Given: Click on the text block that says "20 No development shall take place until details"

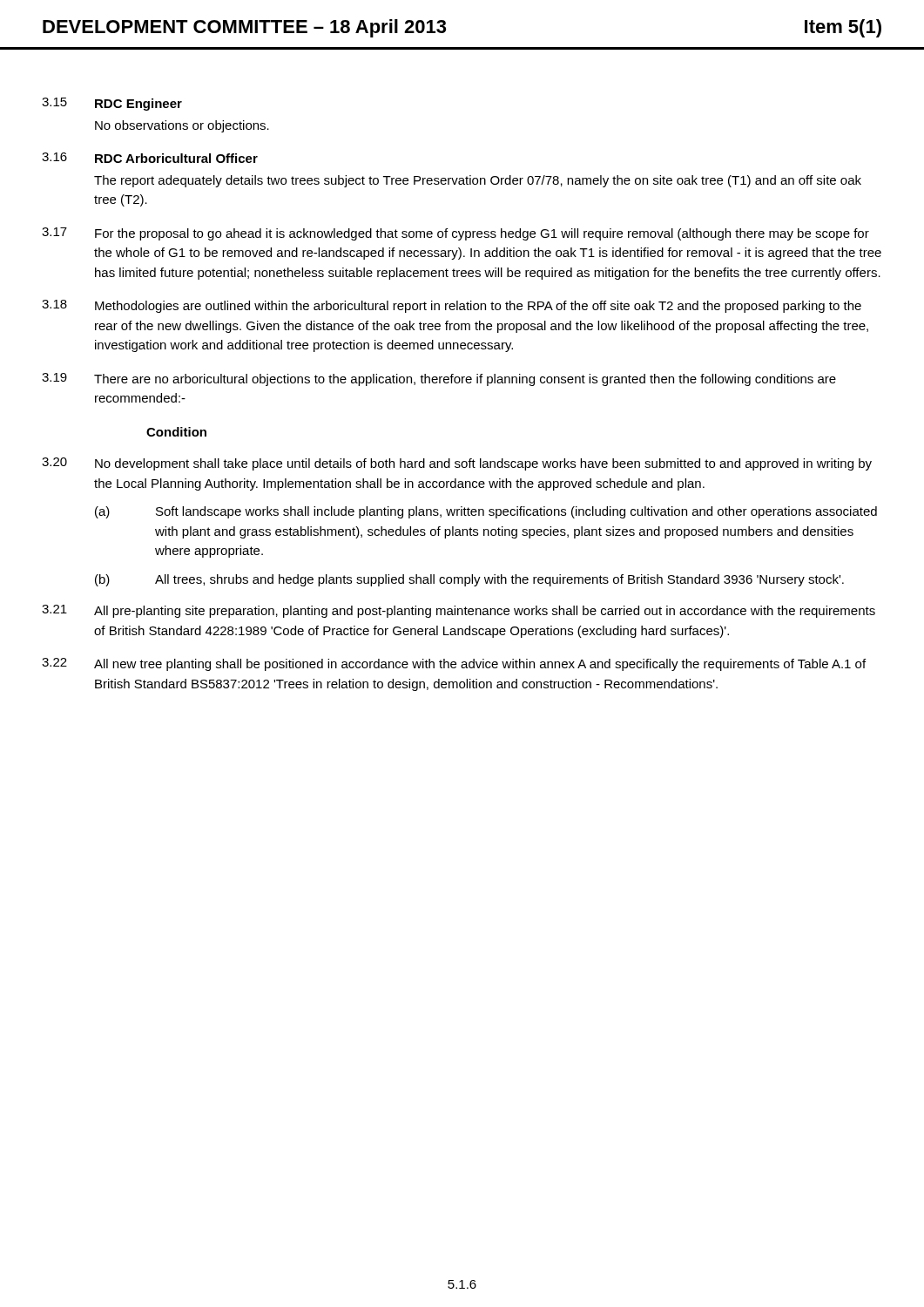Looking at the screenshot, I should (x=462, y=526).
